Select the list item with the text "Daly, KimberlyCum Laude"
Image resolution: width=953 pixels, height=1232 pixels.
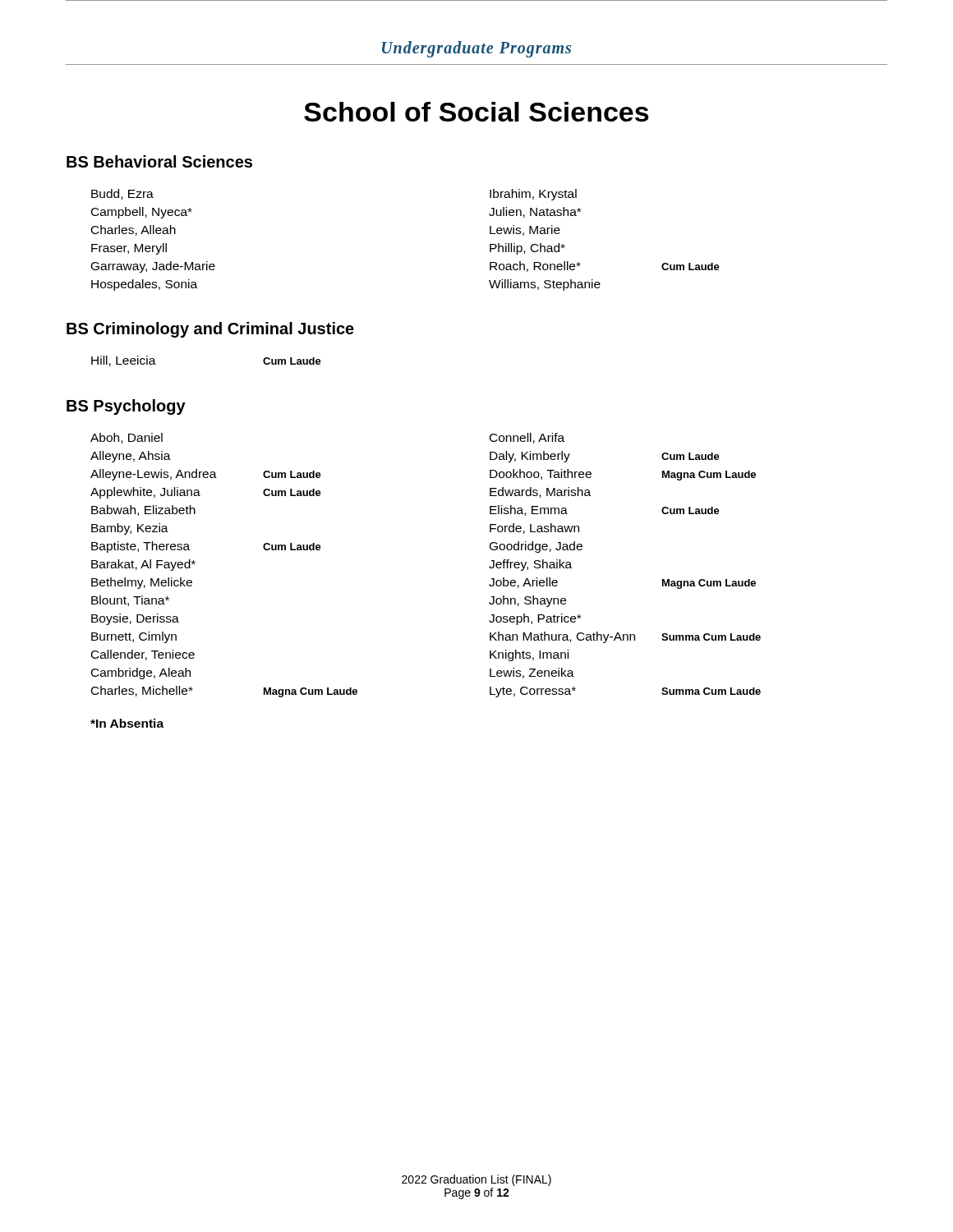[x=525, y=456]
